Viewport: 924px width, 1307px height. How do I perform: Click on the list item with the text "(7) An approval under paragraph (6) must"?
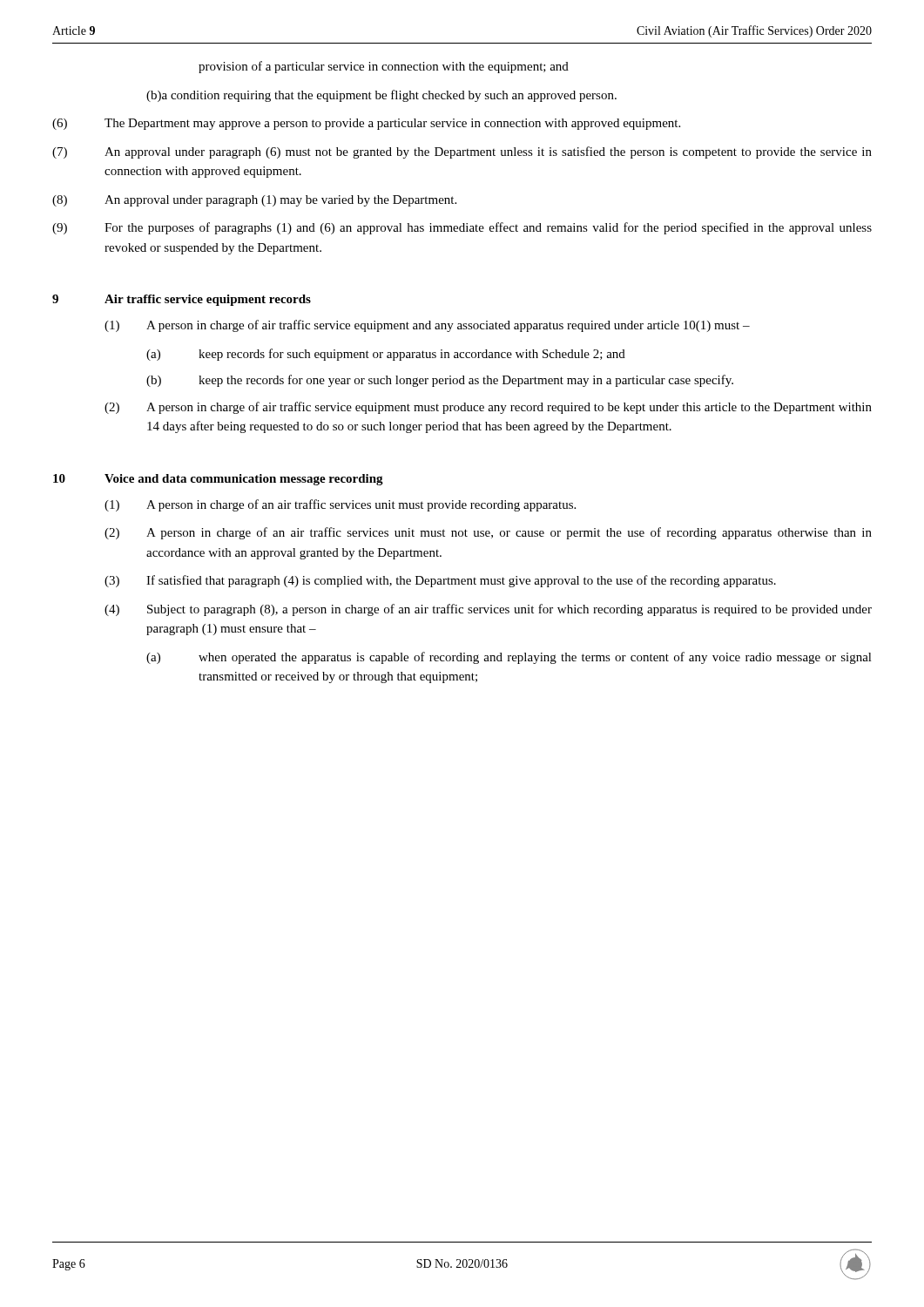click(462, 161)
